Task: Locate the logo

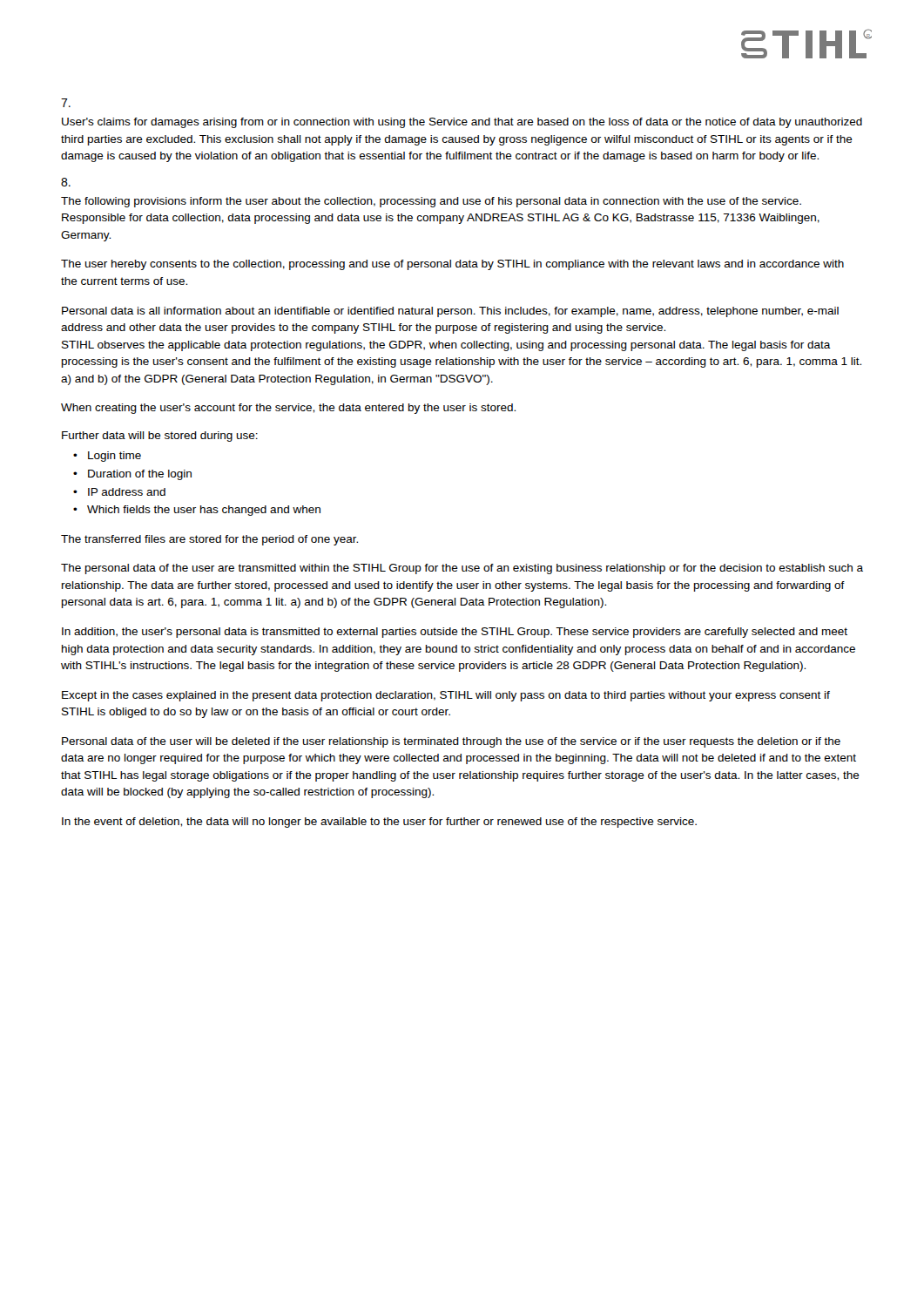Action: (x=802, y=56)
